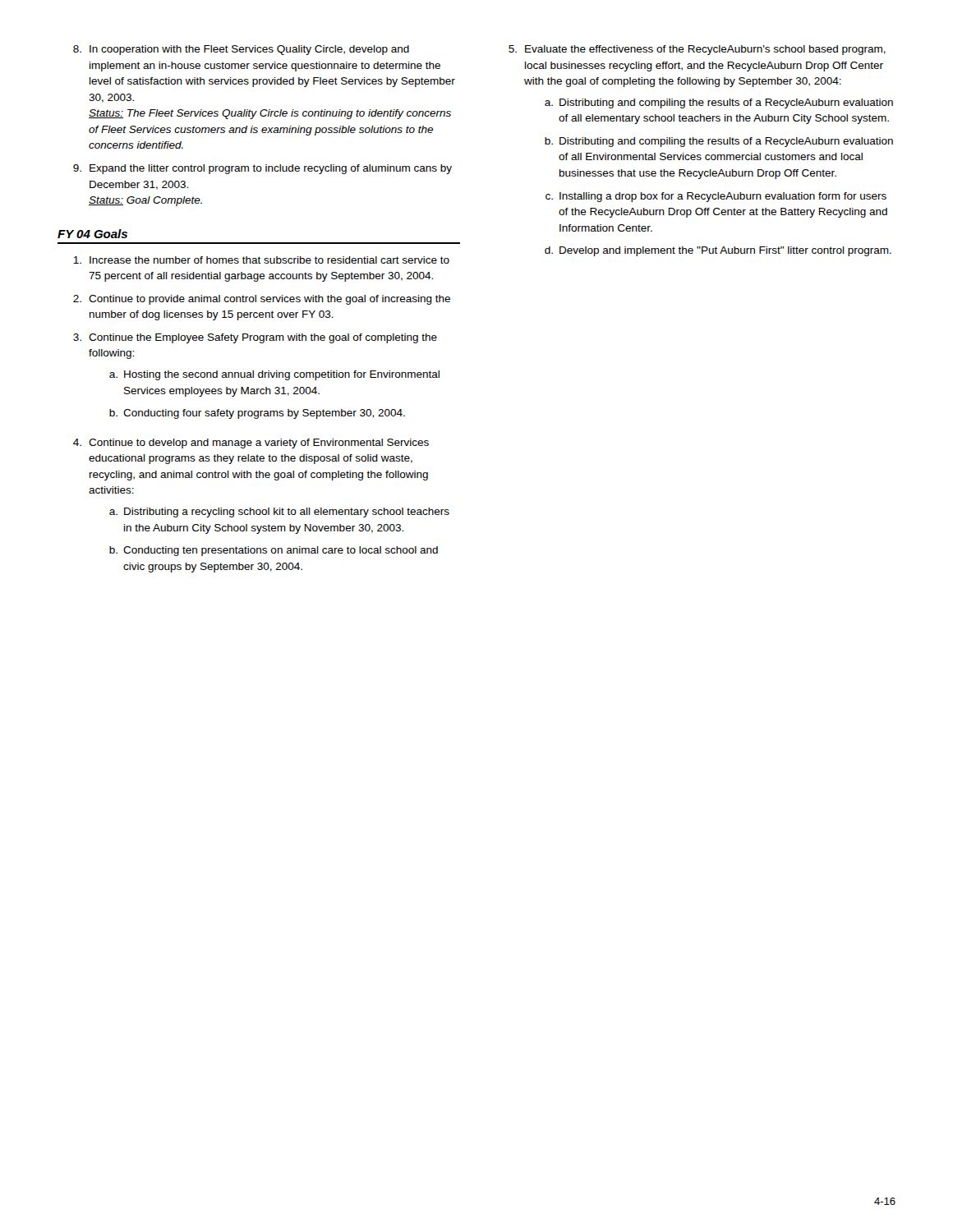Locate the list item with the text "5. Evaluate the"
This screenshot has width=953, height=1232.
tap(694, 153)
